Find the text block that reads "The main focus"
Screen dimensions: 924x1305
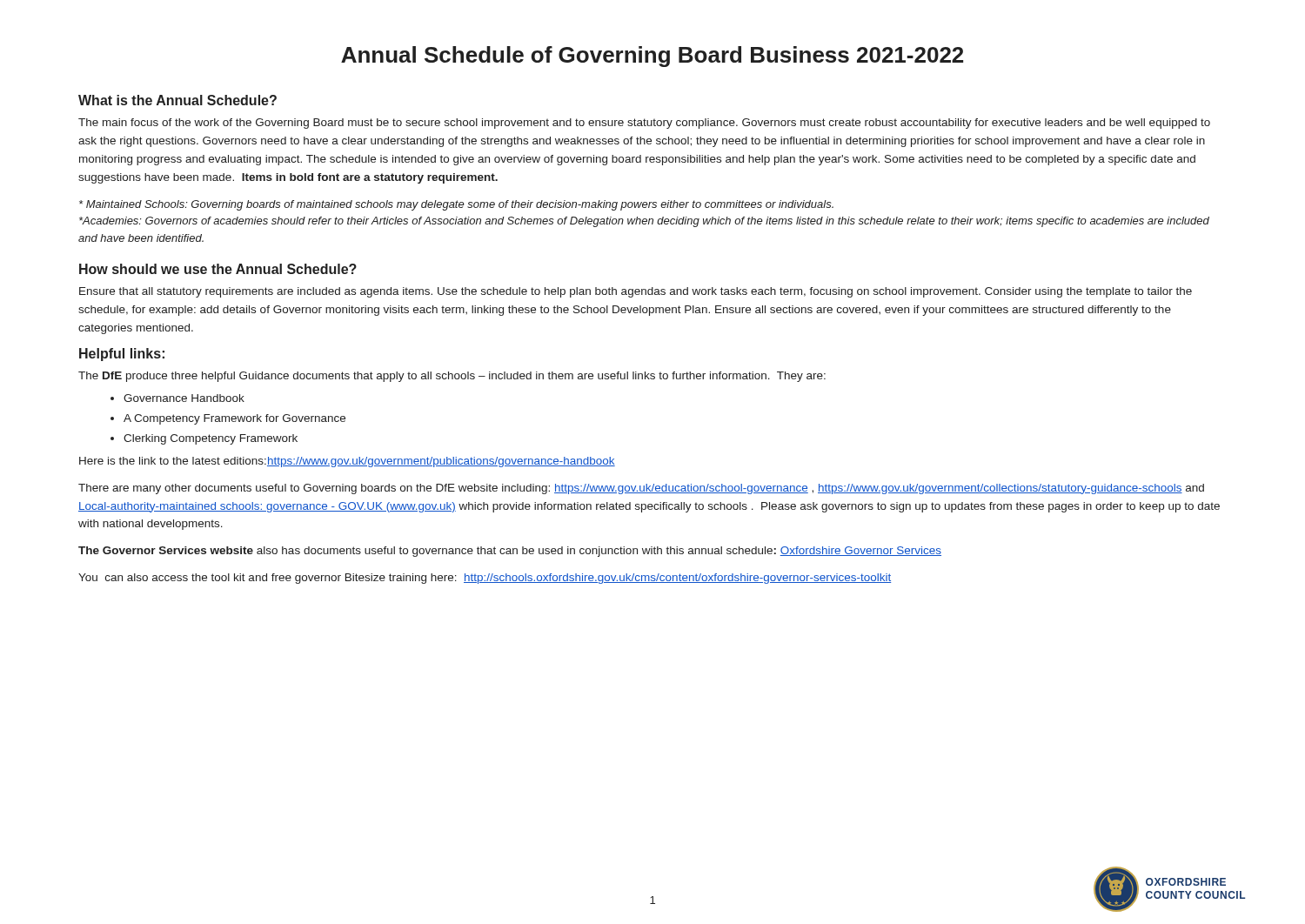652,150
